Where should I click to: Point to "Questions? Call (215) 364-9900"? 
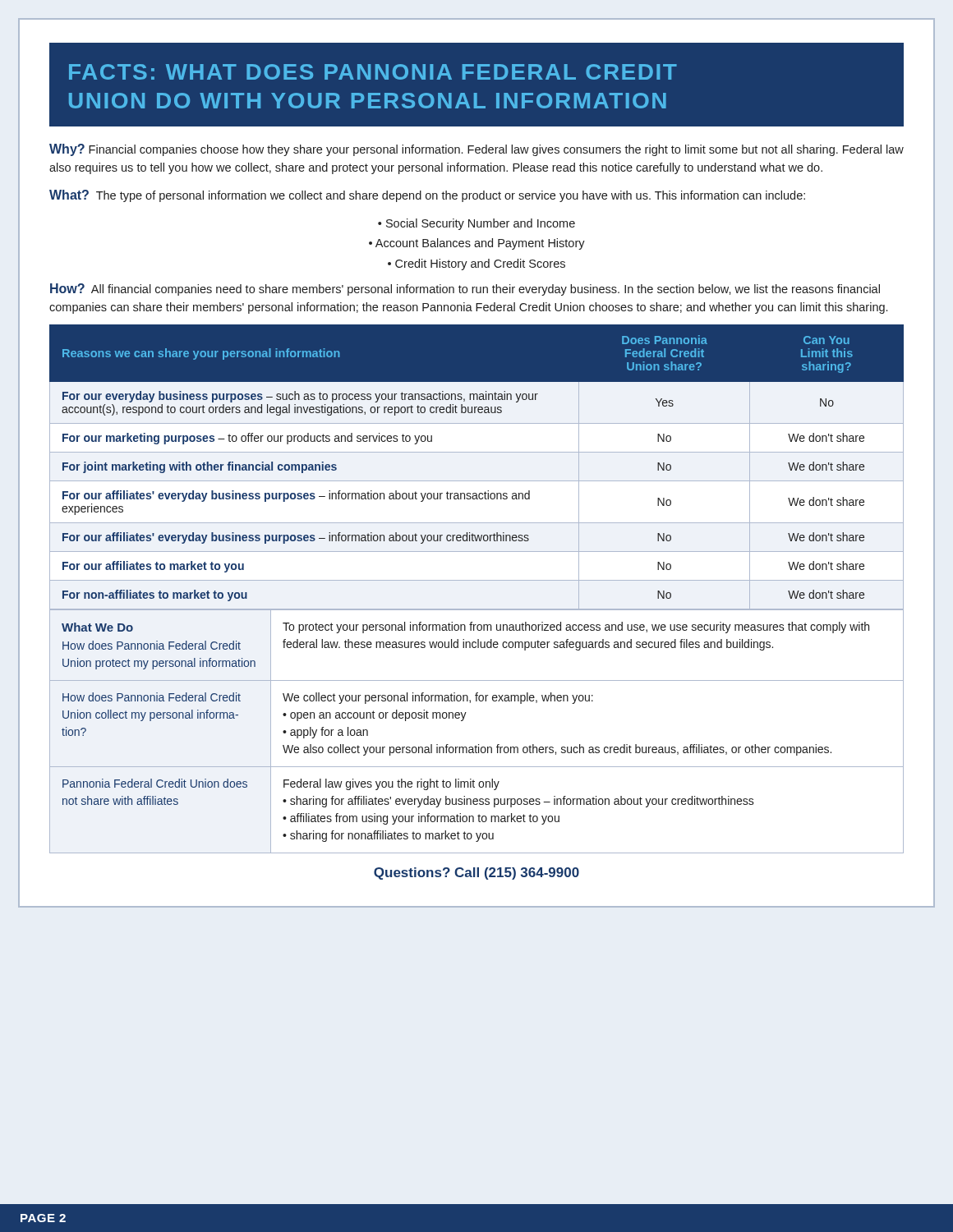[476, 873]
